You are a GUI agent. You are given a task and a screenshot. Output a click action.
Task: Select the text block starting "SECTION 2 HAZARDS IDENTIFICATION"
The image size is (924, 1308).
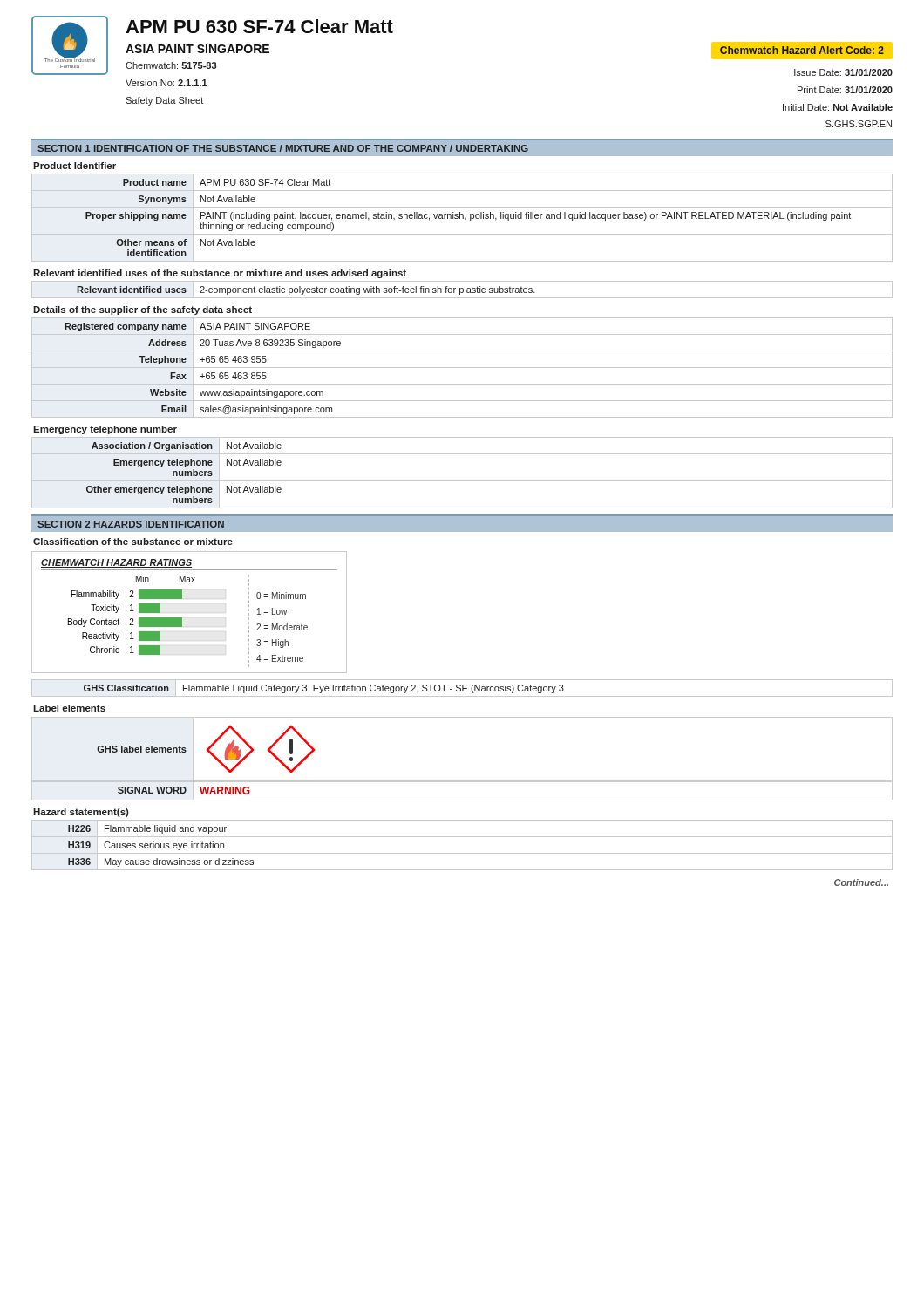click(131, 524)
